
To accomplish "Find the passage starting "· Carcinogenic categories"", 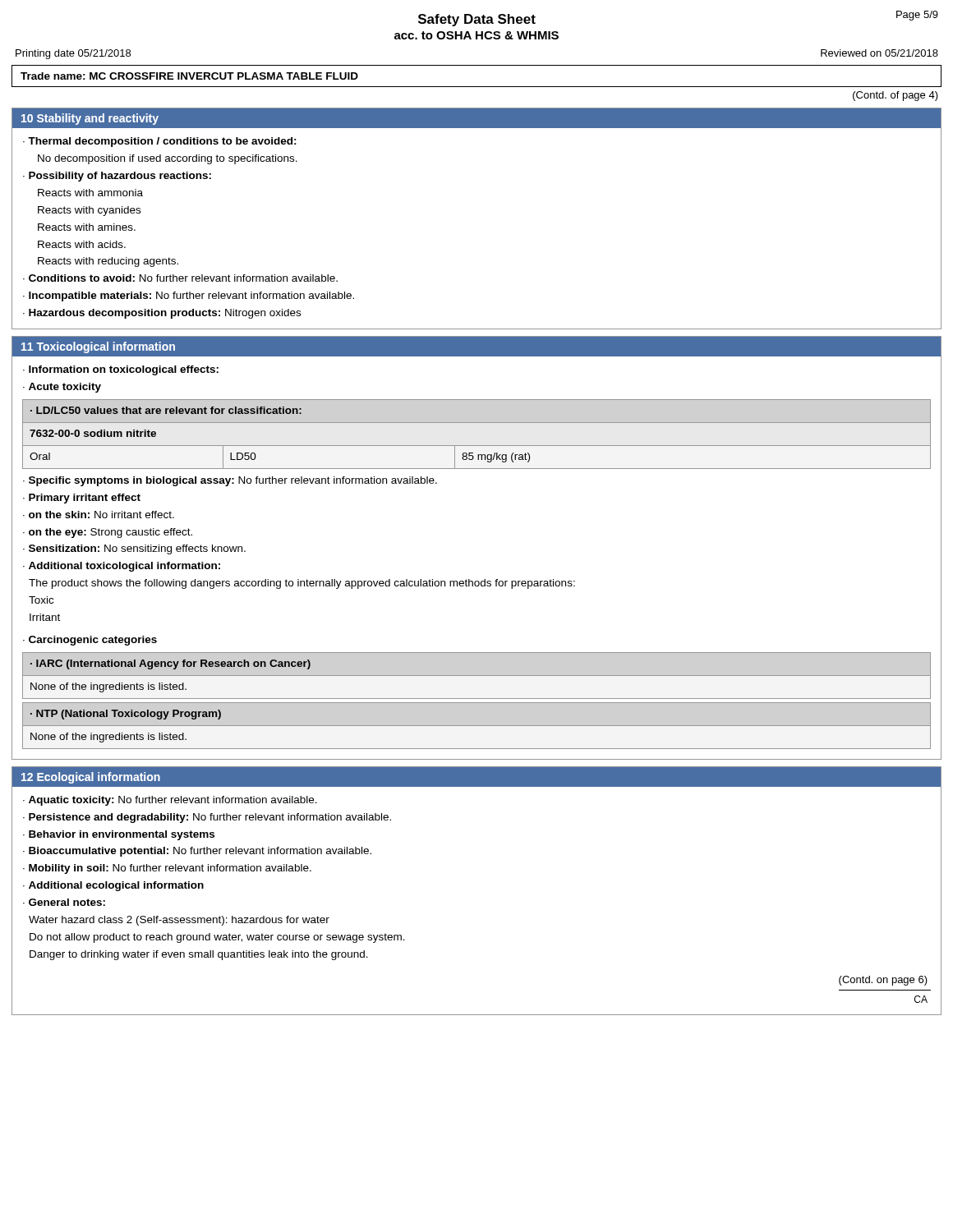I will tap(90, 639).
